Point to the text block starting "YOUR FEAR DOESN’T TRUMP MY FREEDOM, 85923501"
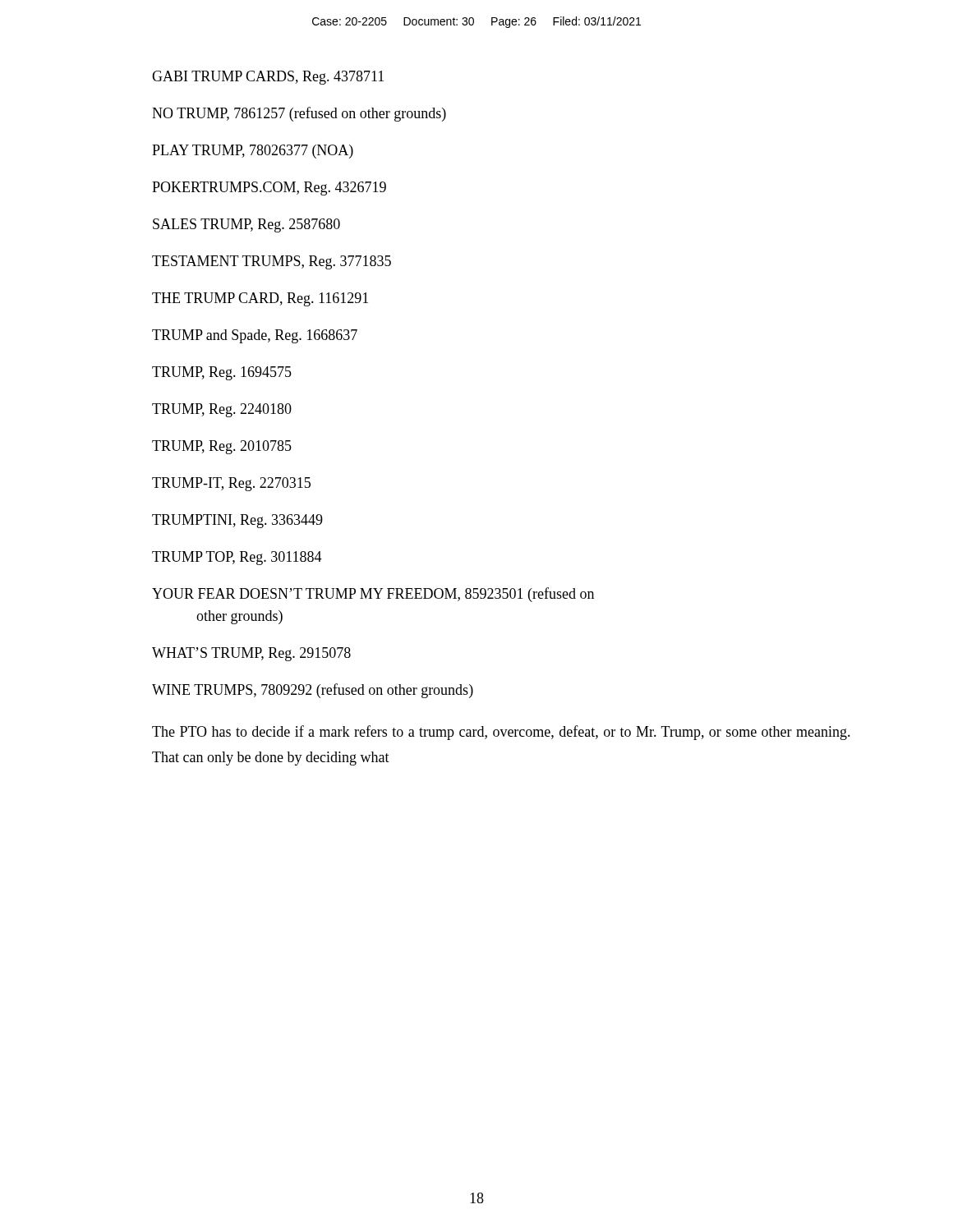Image resolution: width=953 pixels, height=1232 pixels. point(373,605)
